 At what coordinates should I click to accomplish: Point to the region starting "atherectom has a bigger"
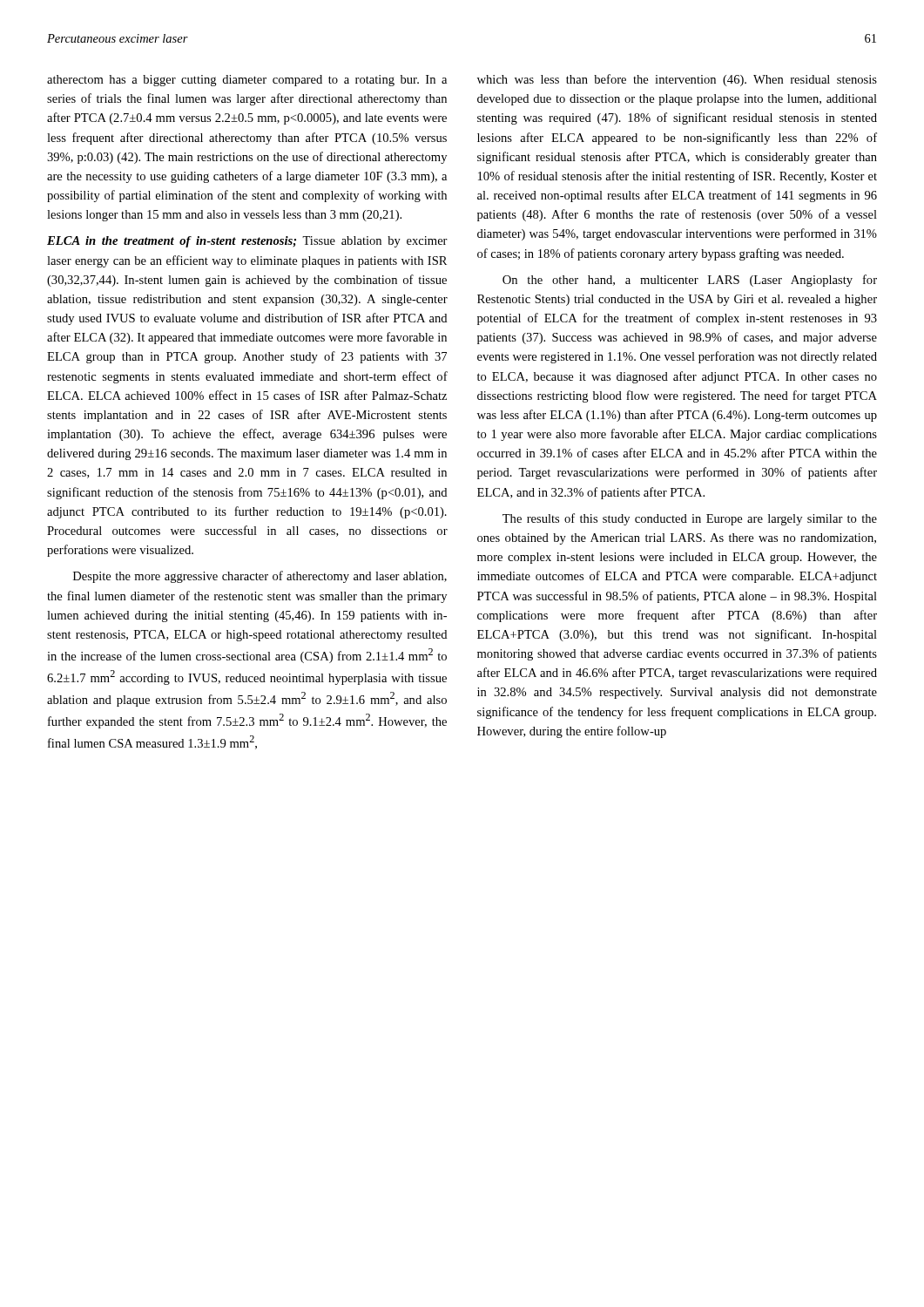tap(247, 147)
